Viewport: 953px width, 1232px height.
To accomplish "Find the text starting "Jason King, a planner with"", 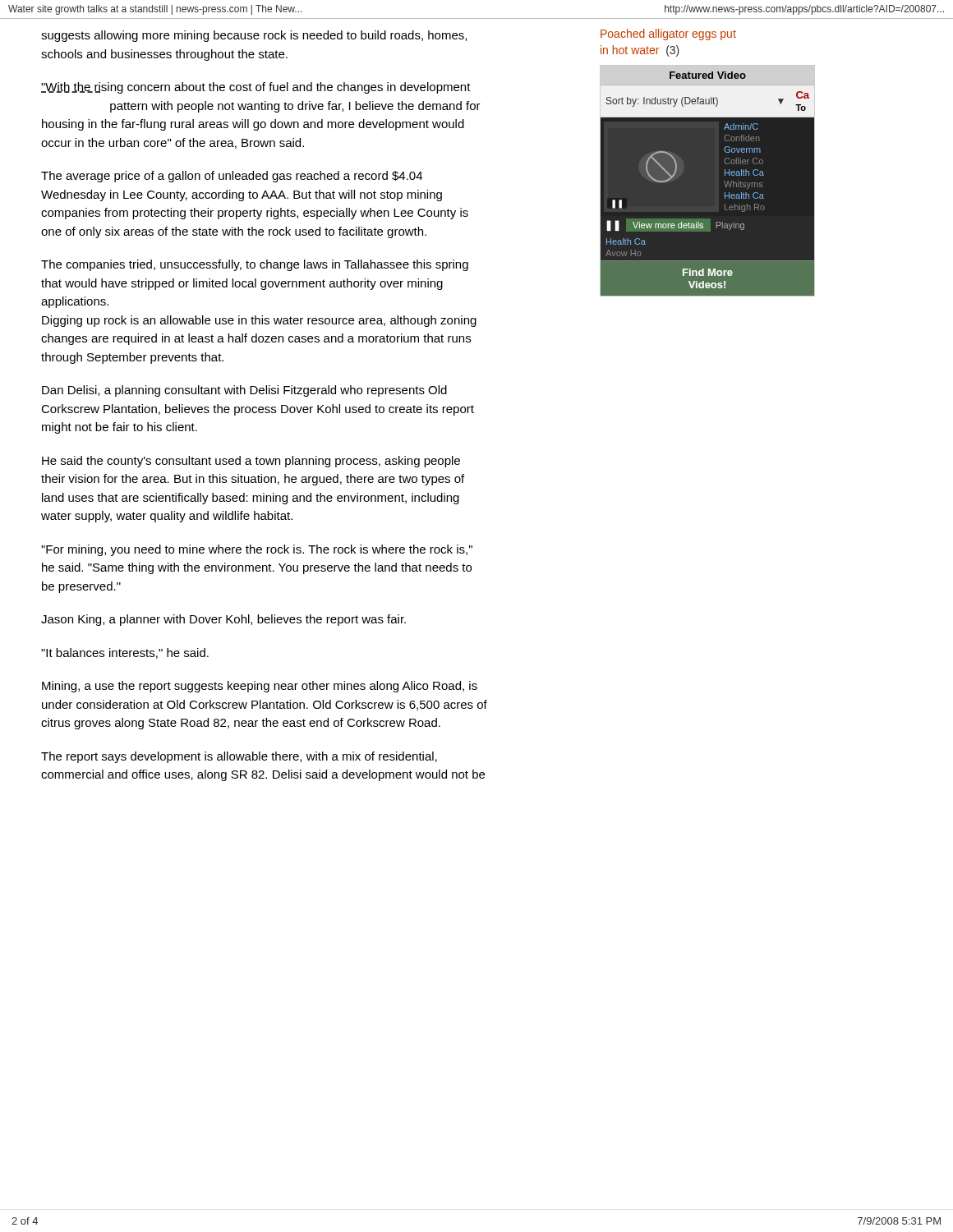I will pyautogui.click(x=224, y=619).
